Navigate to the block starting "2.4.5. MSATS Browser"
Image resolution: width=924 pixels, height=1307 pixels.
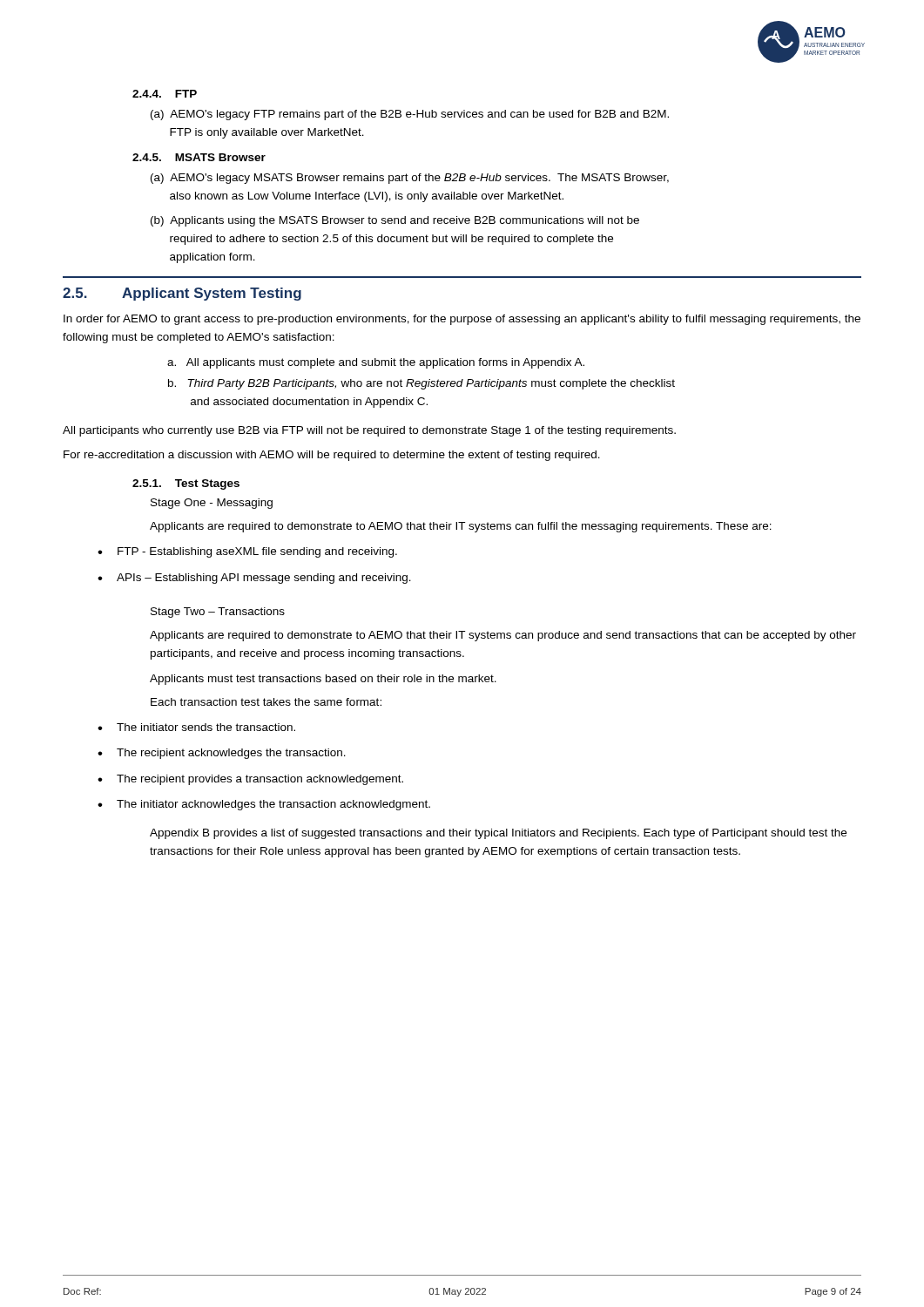coord(199,157)
